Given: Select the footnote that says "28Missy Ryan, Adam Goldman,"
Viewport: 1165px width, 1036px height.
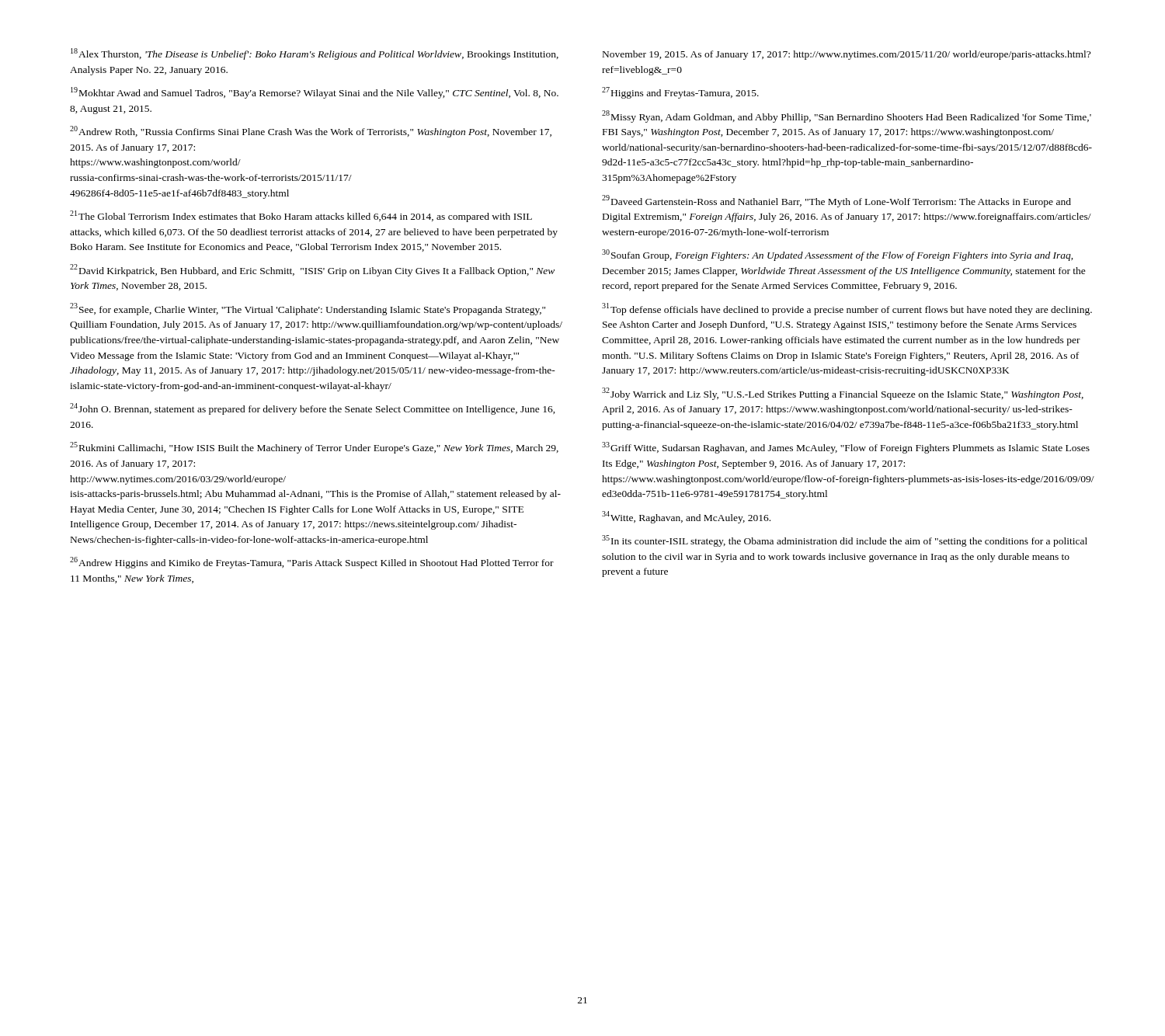Looking at the screenshot, I should [847, 146].
